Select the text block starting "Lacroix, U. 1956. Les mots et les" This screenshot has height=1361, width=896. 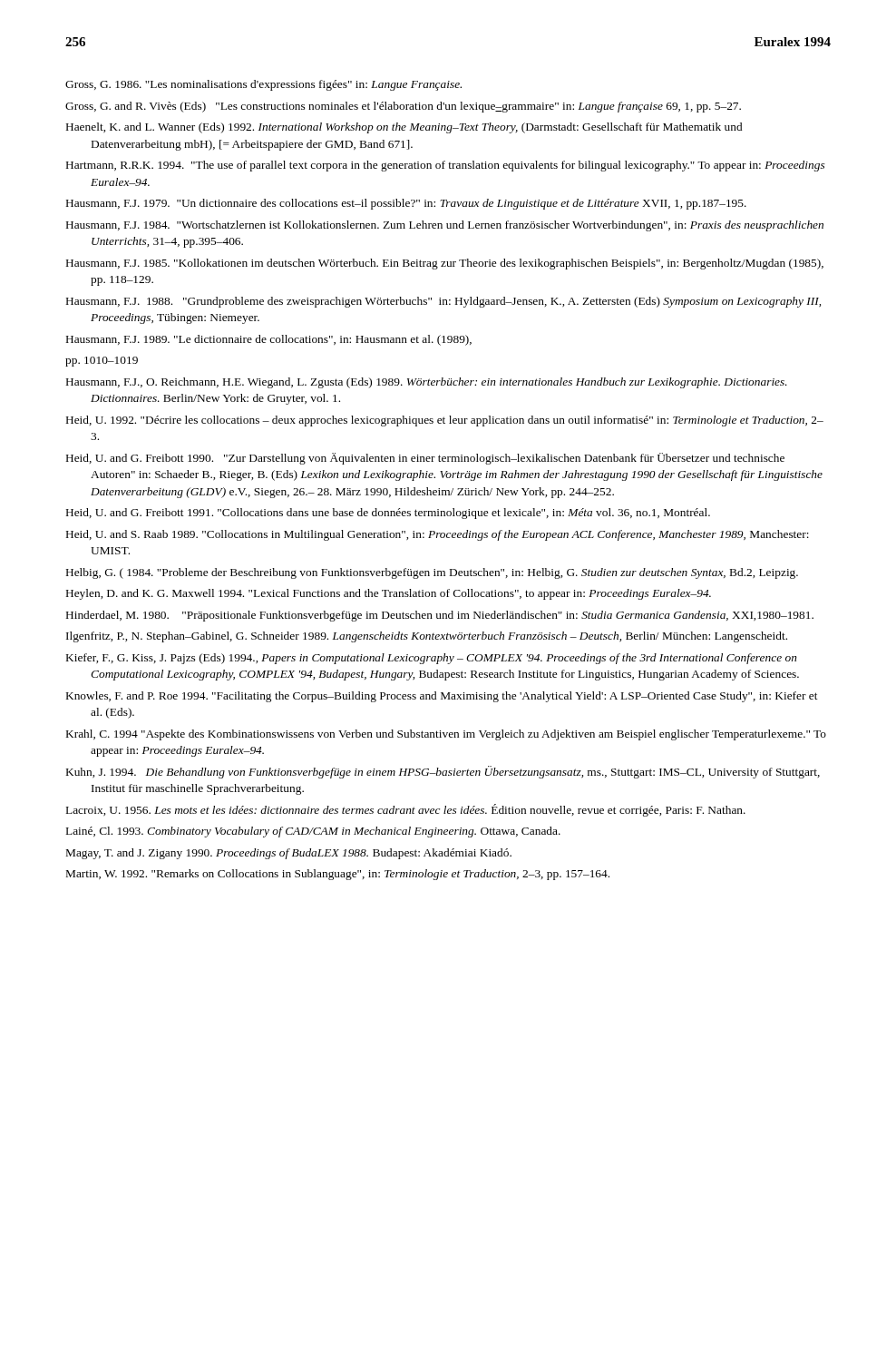[406, 809]
